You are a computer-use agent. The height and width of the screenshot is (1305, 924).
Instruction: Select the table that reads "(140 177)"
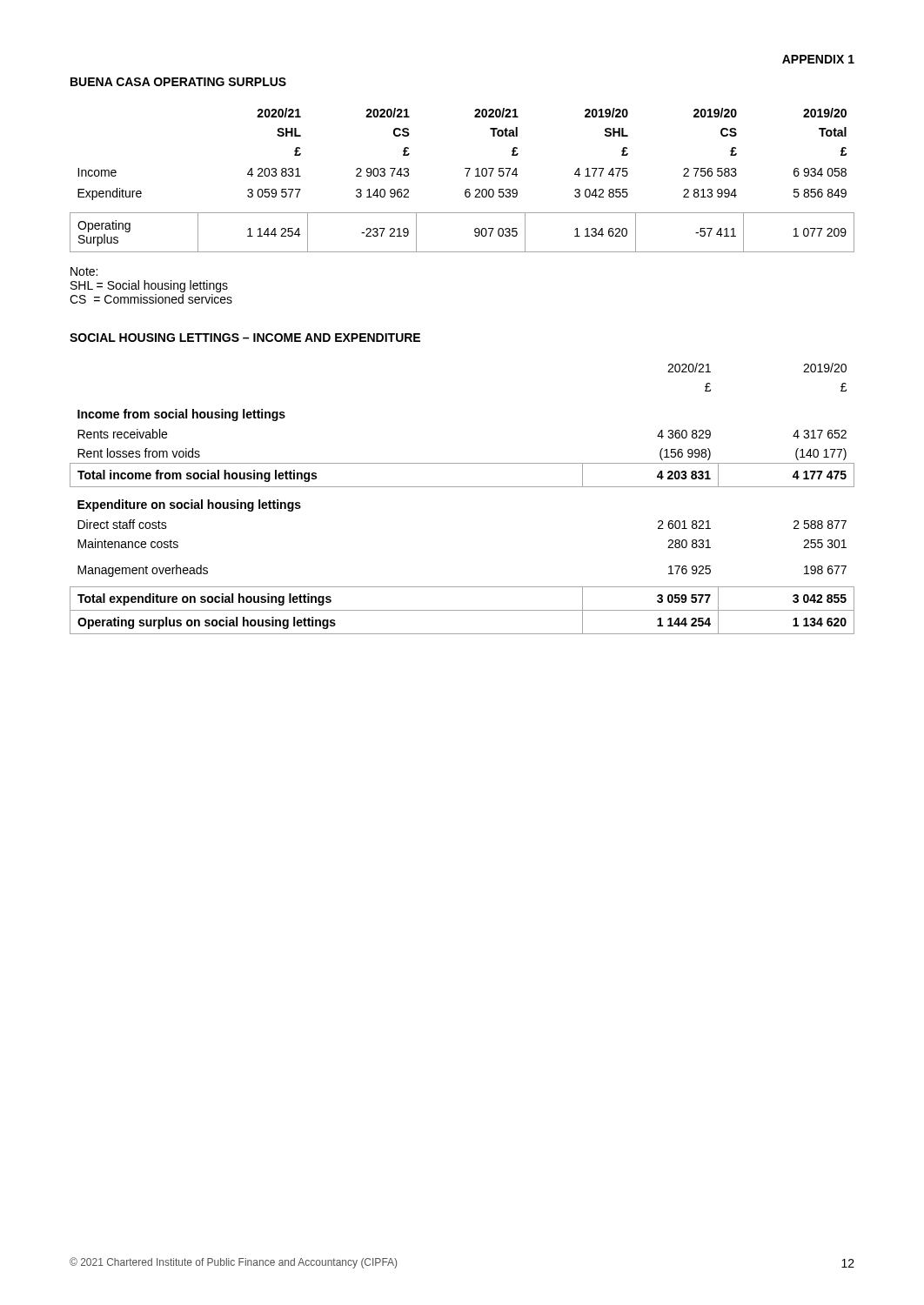(x=462, y=496)
